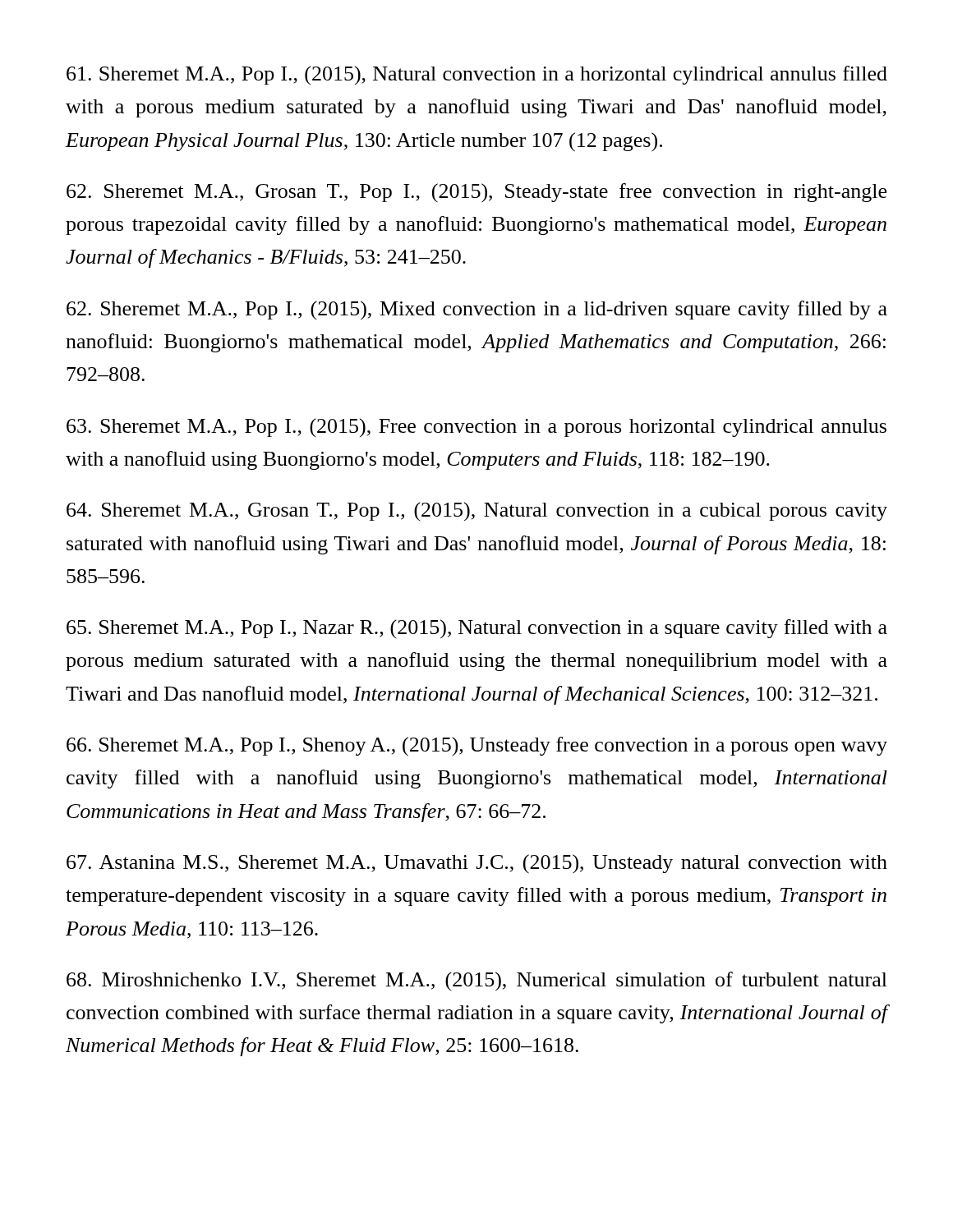Find the region starting "68. Miroshnichenko I.V., Sheremet M.A., (2015),"

476,1012
